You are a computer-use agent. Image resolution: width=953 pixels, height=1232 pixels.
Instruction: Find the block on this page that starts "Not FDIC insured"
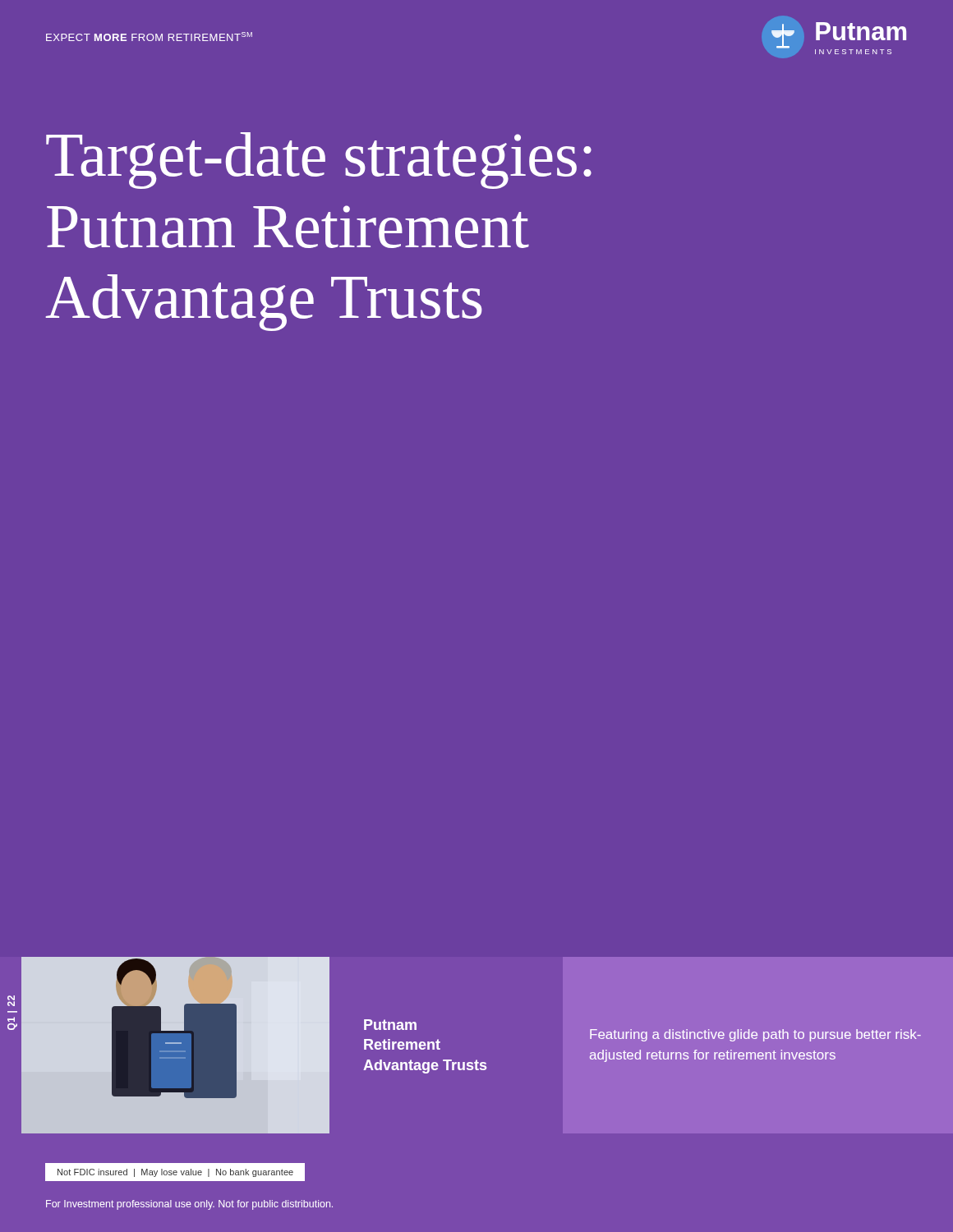coord(175,1172)
